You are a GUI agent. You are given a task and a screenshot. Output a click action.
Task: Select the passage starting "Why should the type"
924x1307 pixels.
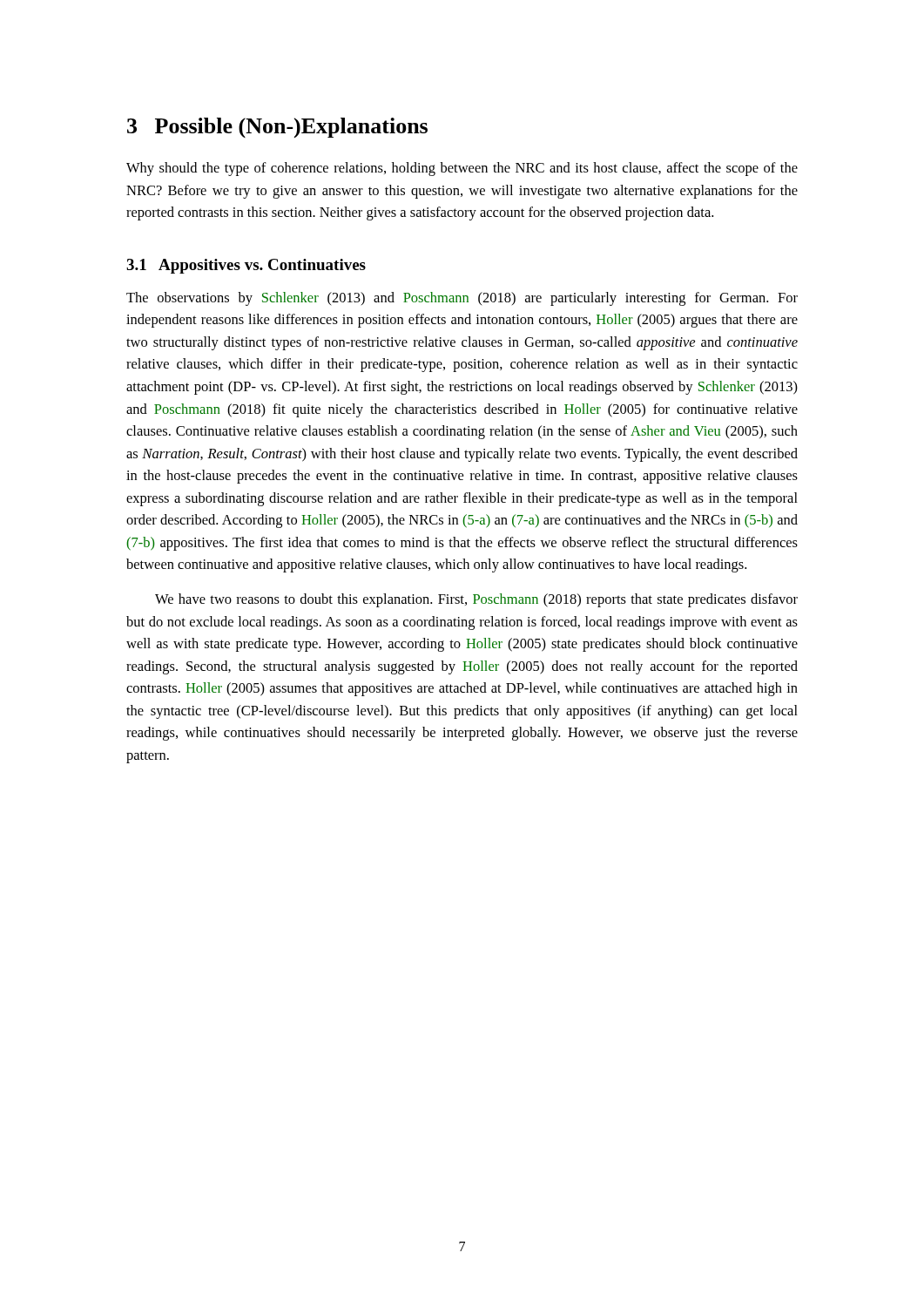pos(462,190)
